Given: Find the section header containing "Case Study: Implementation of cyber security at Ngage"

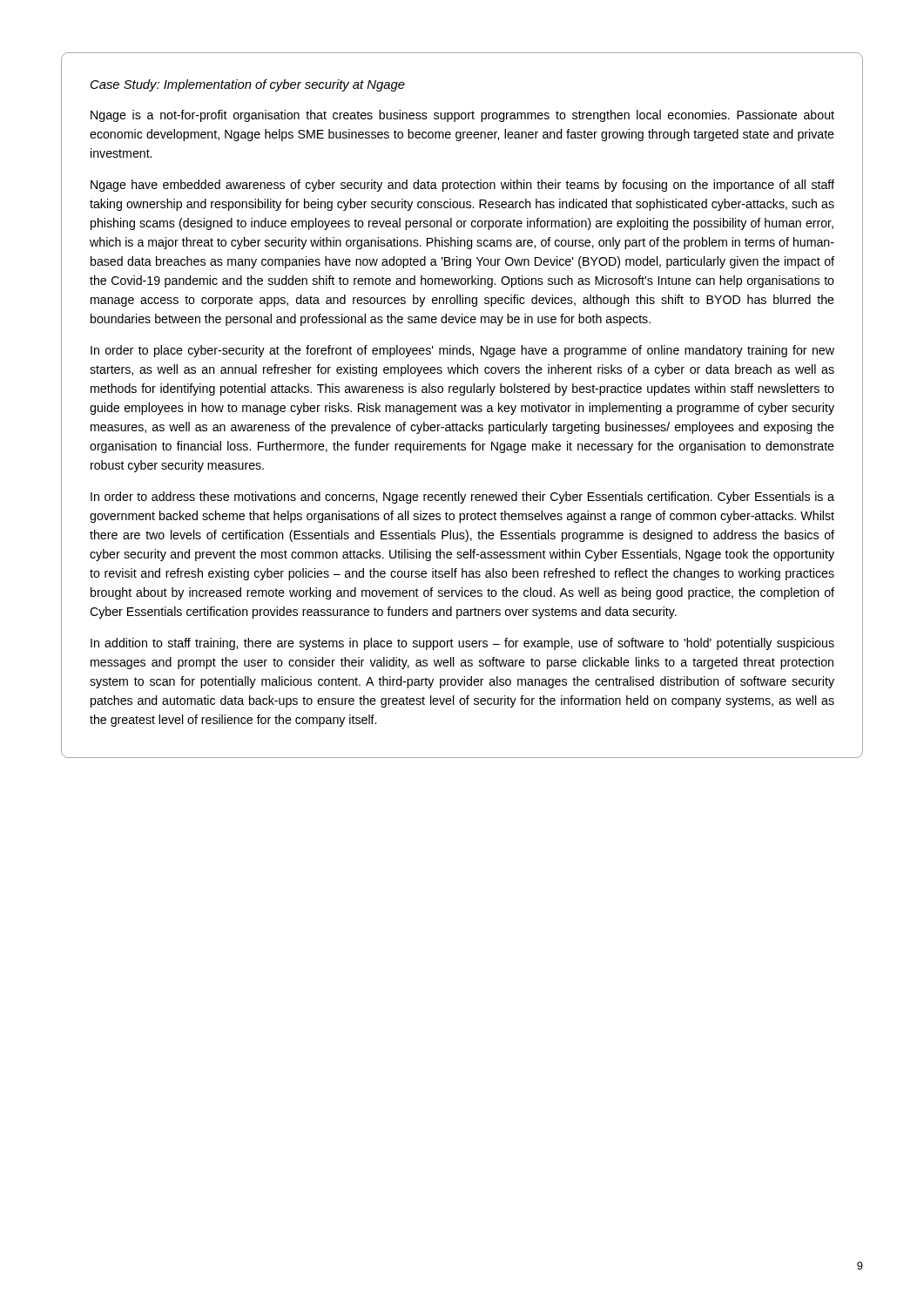Looking at the screenshot, I should point(247,84).
